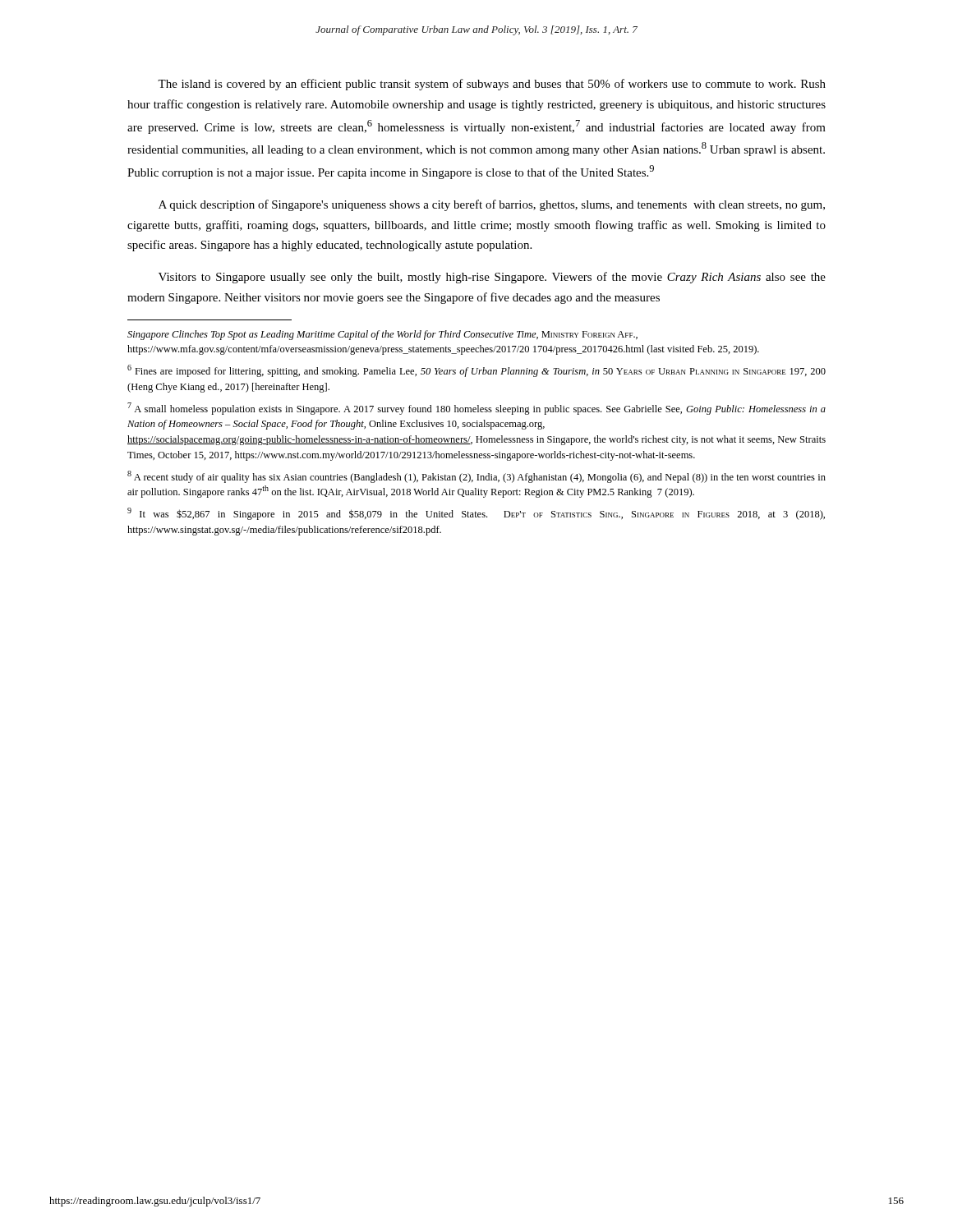Find the block on this page that starts "9 It was $52,867 in Singapore"
The image size is (953, 1232).
click(x=476, y=521)
